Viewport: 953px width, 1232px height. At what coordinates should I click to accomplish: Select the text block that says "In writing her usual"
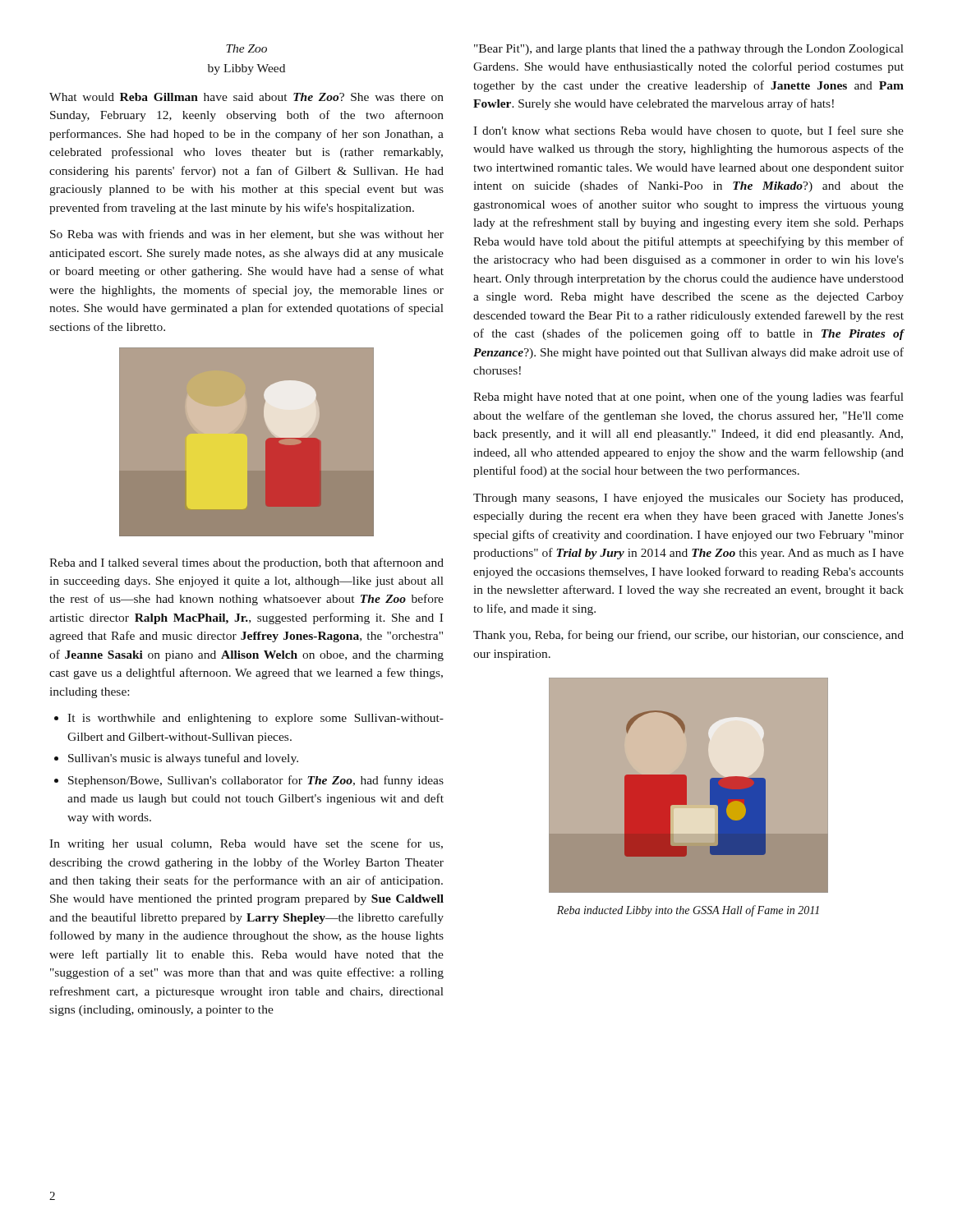click(246, 927)
